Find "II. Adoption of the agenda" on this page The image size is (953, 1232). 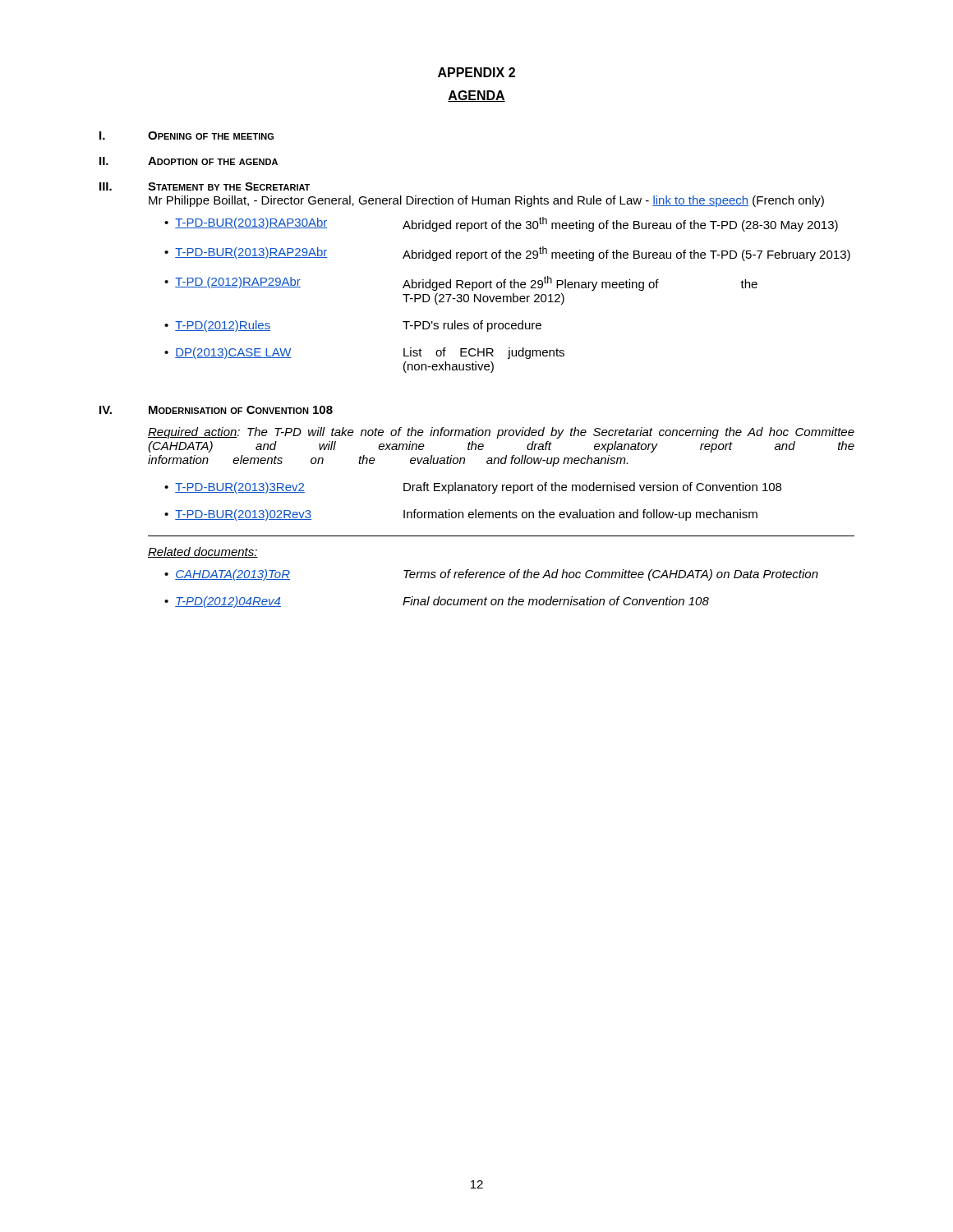[189, 161]
